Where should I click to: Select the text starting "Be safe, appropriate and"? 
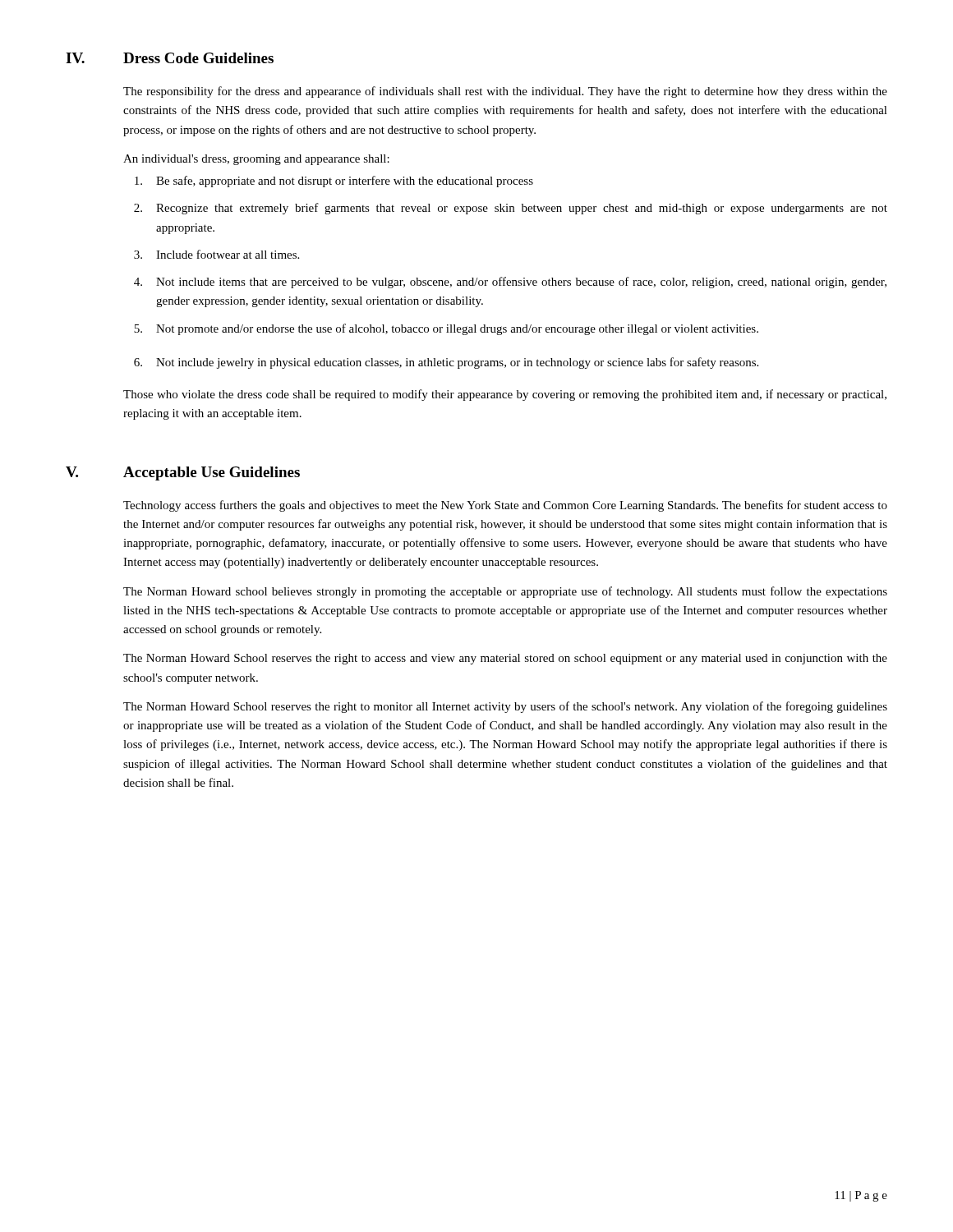[x=518, y=181]
